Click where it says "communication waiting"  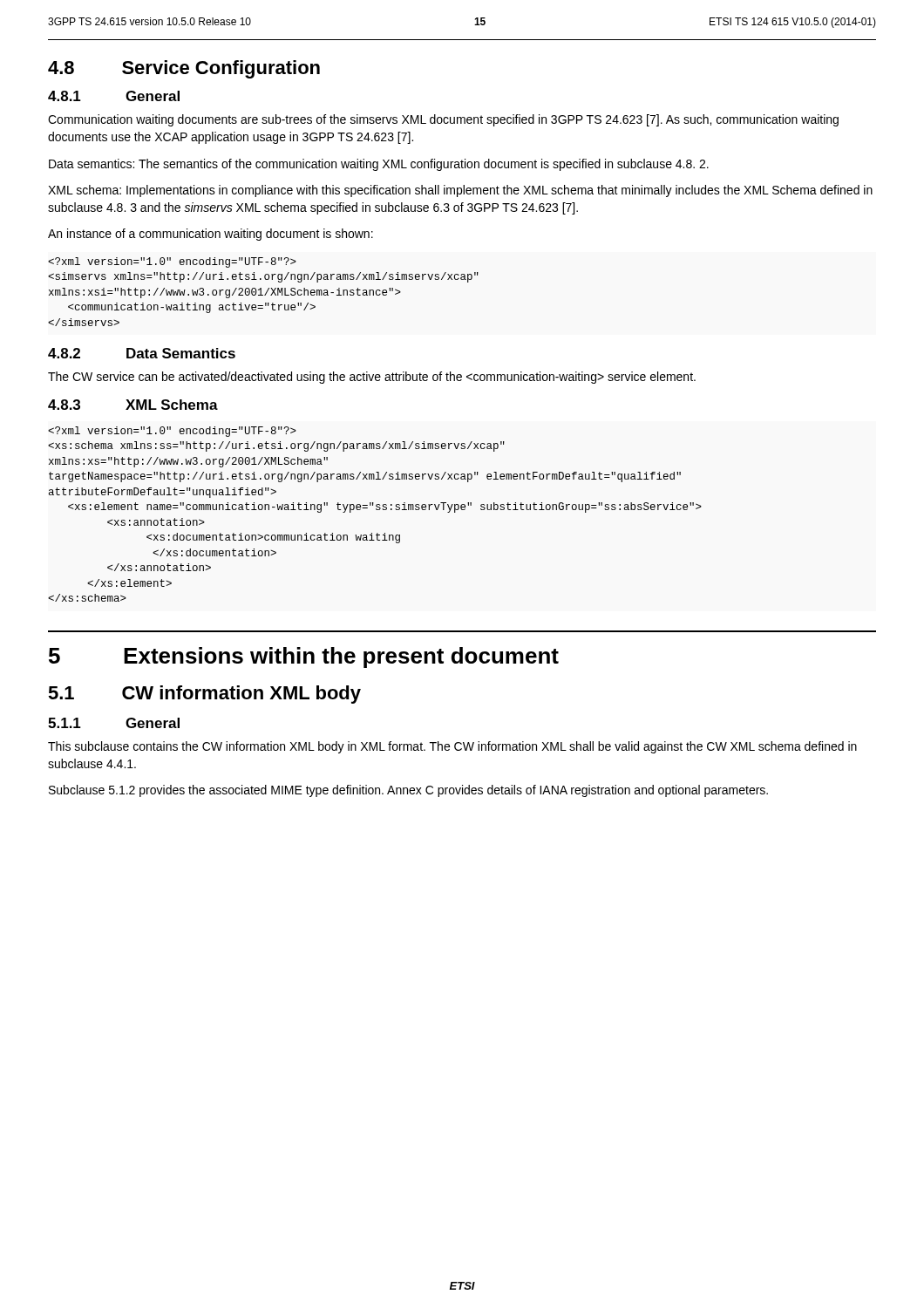click(462, 516)
